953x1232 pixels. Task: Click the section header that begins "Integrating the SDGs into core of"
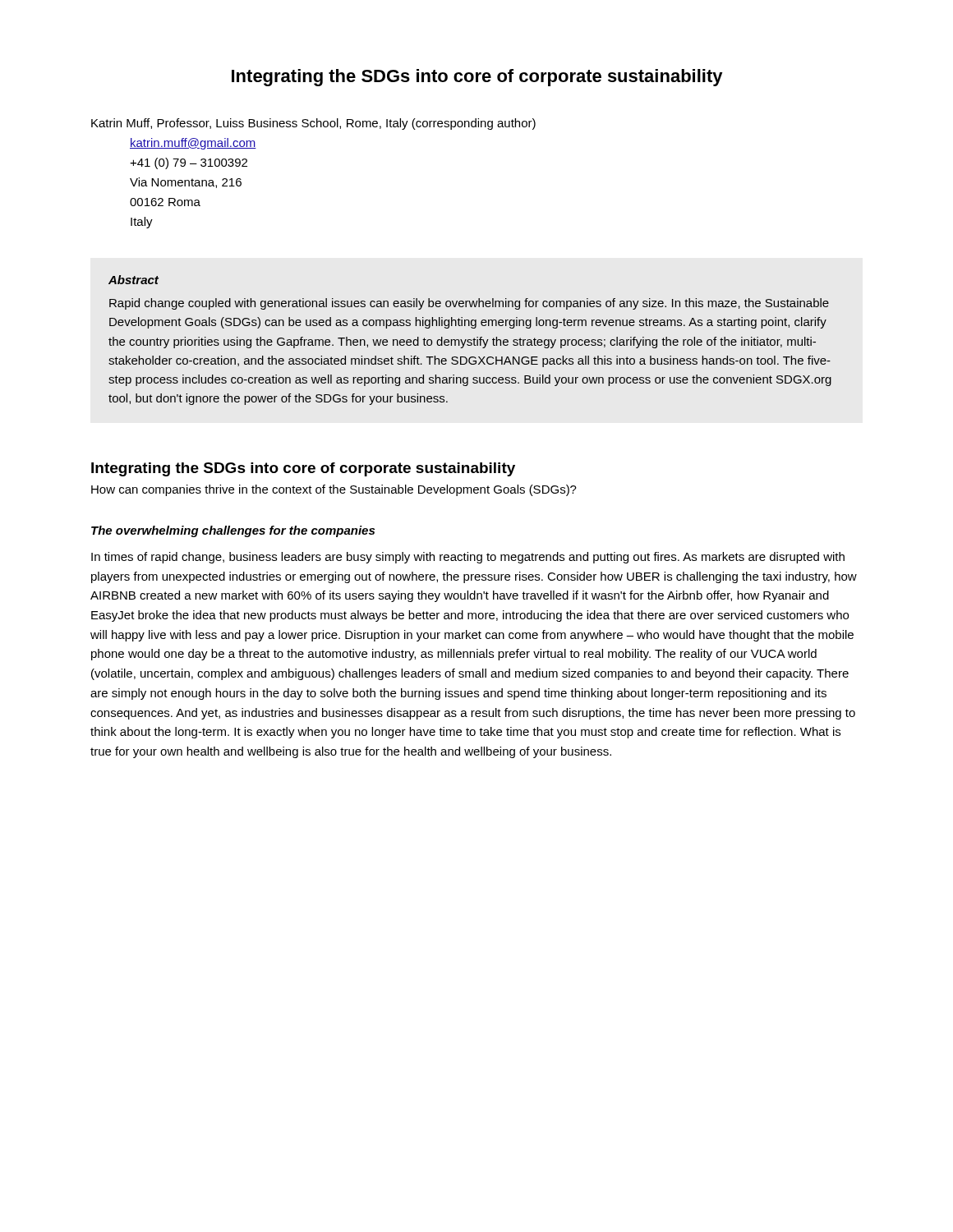476,468
